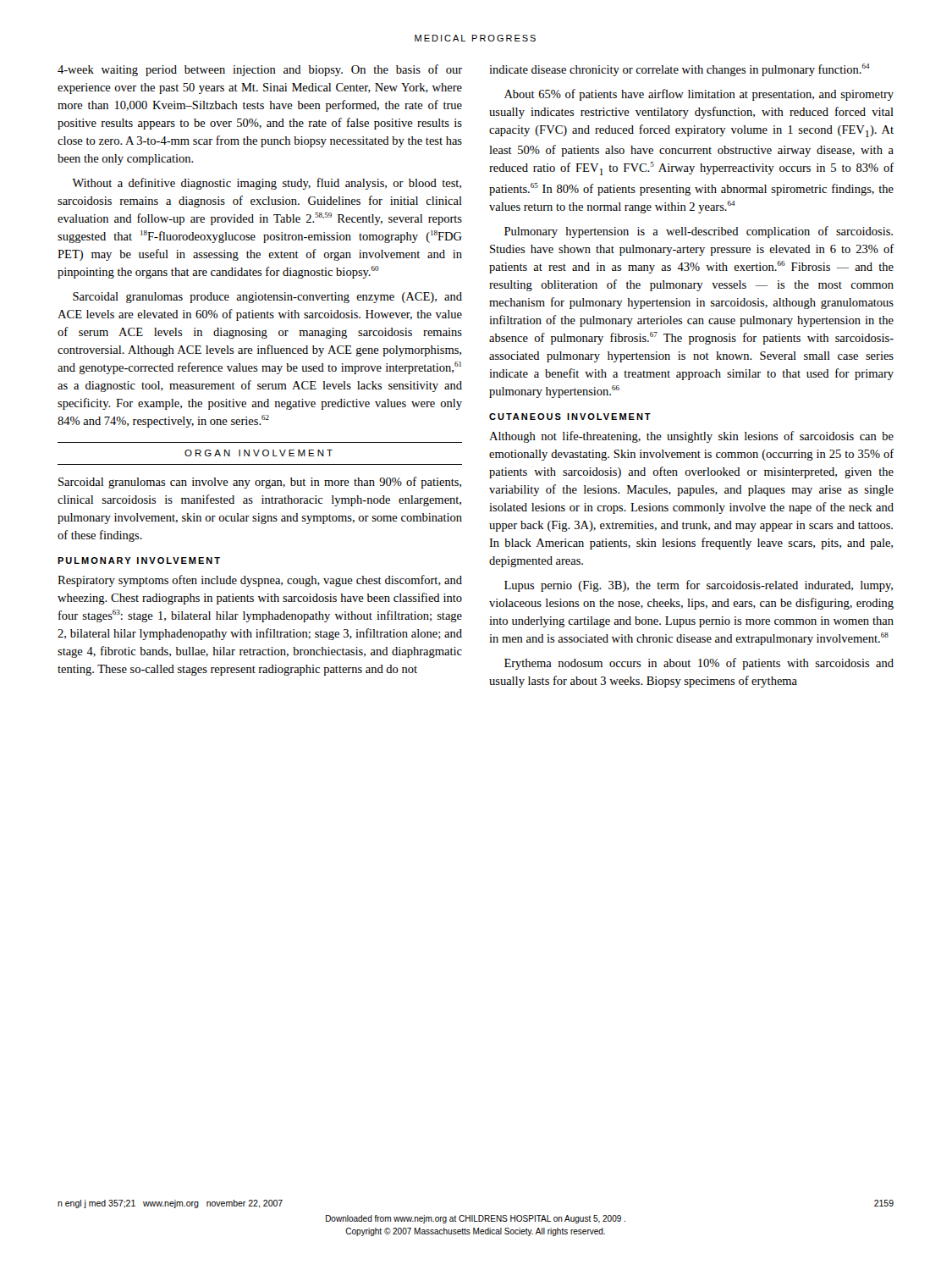The width and height of the screenshot is (952, 1270).
Task: Select the text block with the text "indicate disease chronicity or correlate"
Action: click(x=691, y=231)
